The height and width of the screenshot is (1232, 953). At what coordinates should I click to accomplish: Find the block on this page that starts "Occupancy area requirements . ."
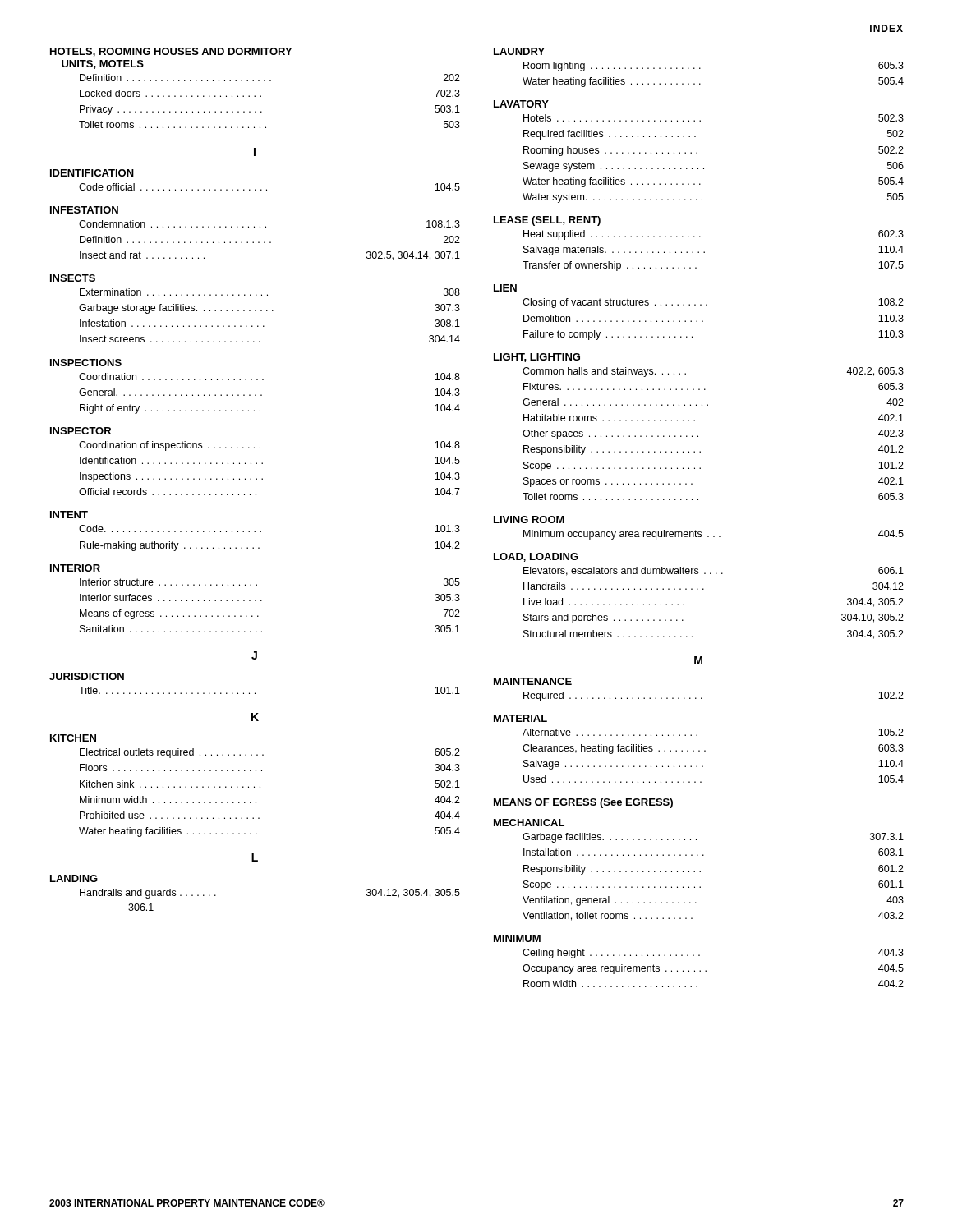click(713, 969)
